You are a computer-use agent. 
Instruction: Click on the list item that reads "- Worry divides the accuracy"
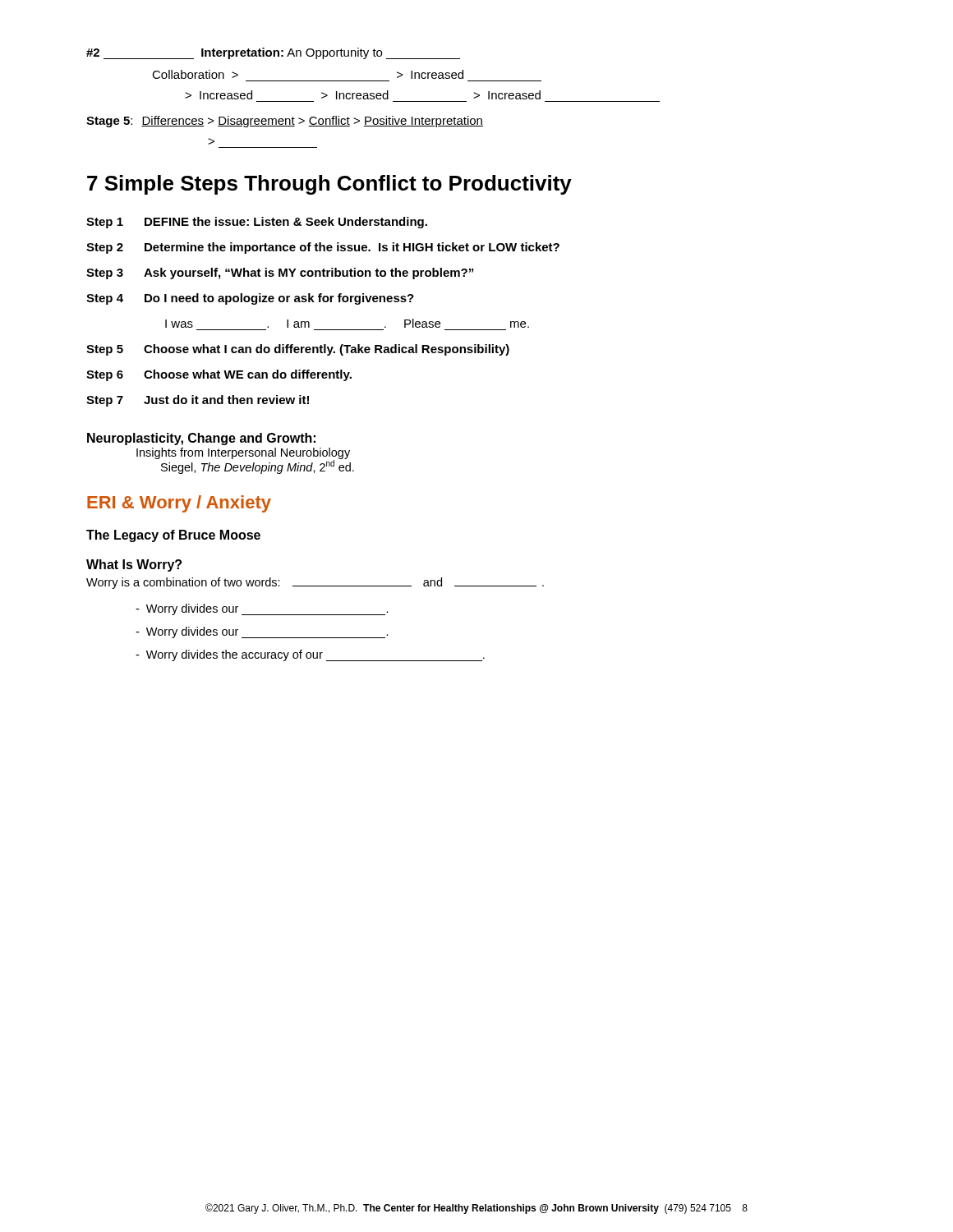pyautogui.click(x=310, y=654)
